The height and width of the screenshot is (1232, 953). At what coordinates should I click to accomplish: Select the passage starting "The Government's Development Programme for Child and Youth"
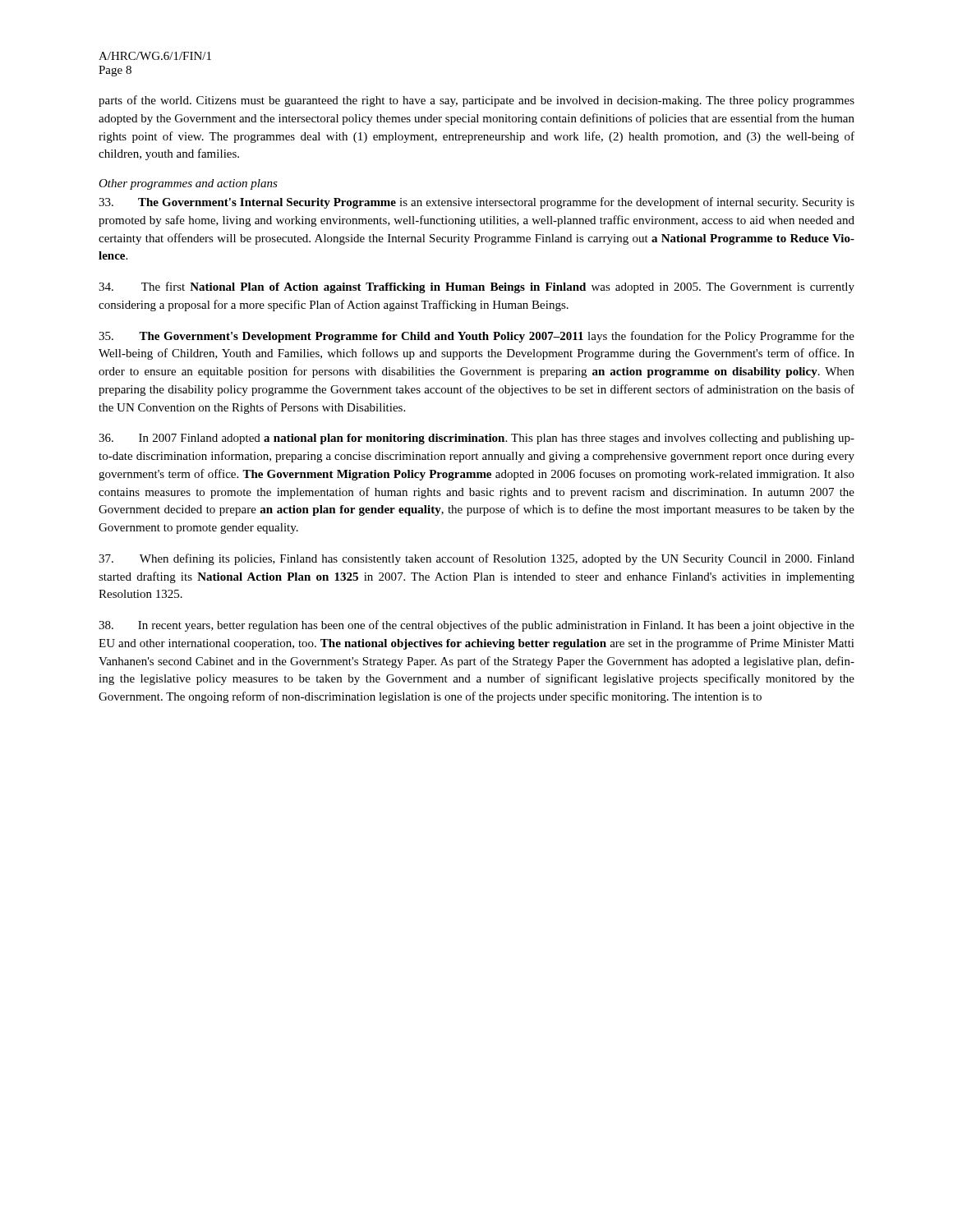click(x=476, y=370)
